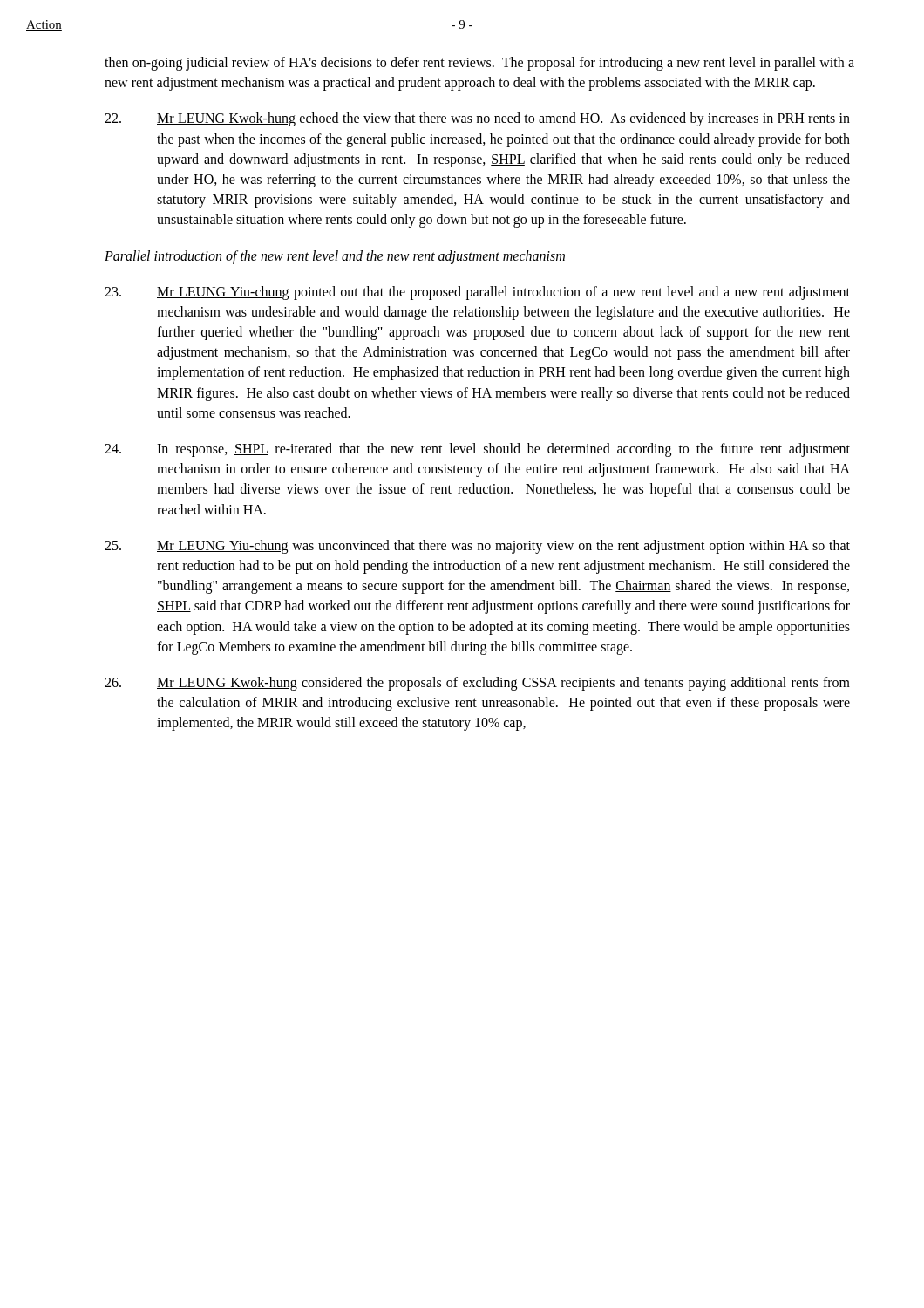
Task: Click on the text block that reads "Mr LEUNG Kwok-hung considered the"
Action: tap(477, 703)
